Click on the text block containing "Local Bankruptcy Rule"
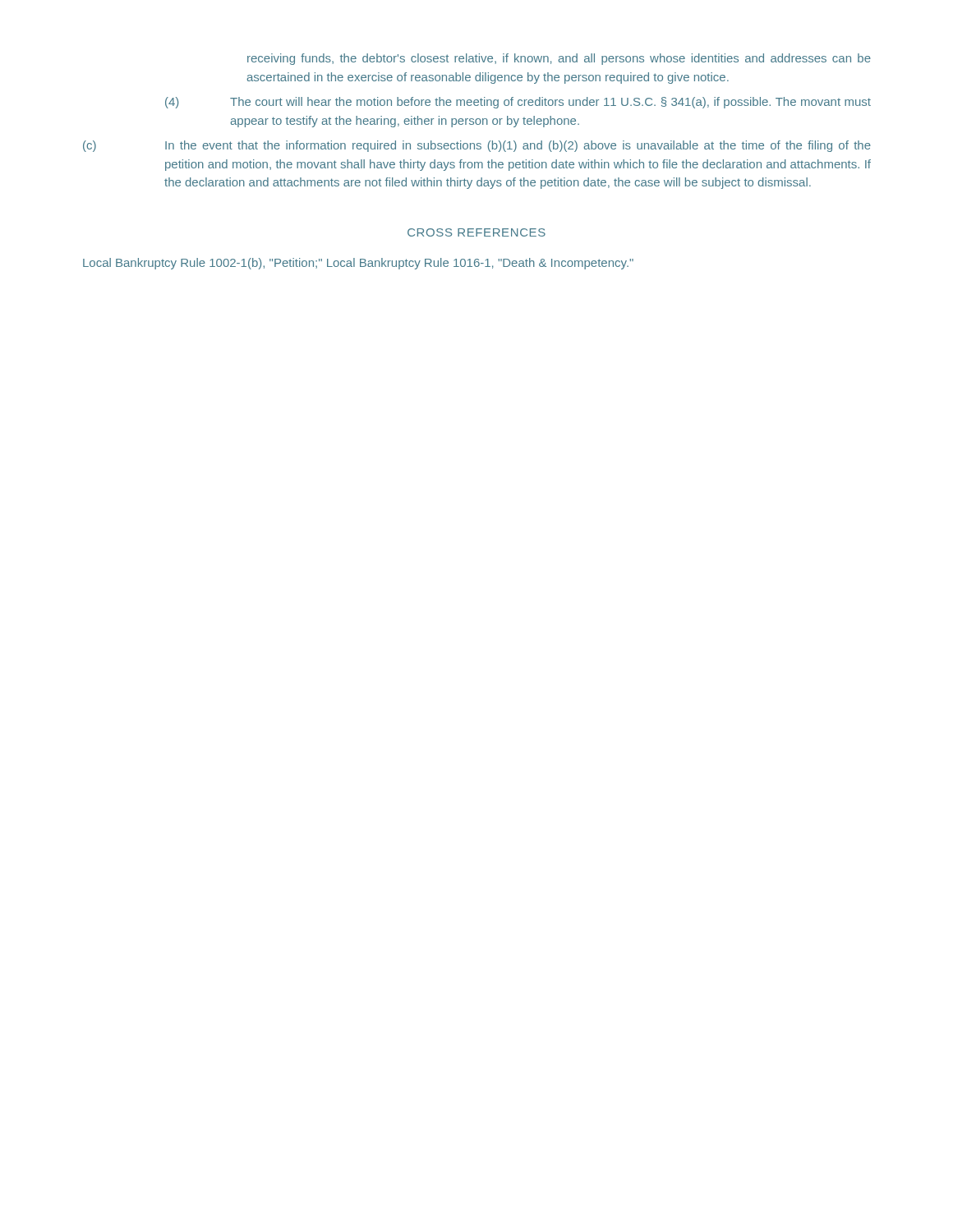 (358, 262)
